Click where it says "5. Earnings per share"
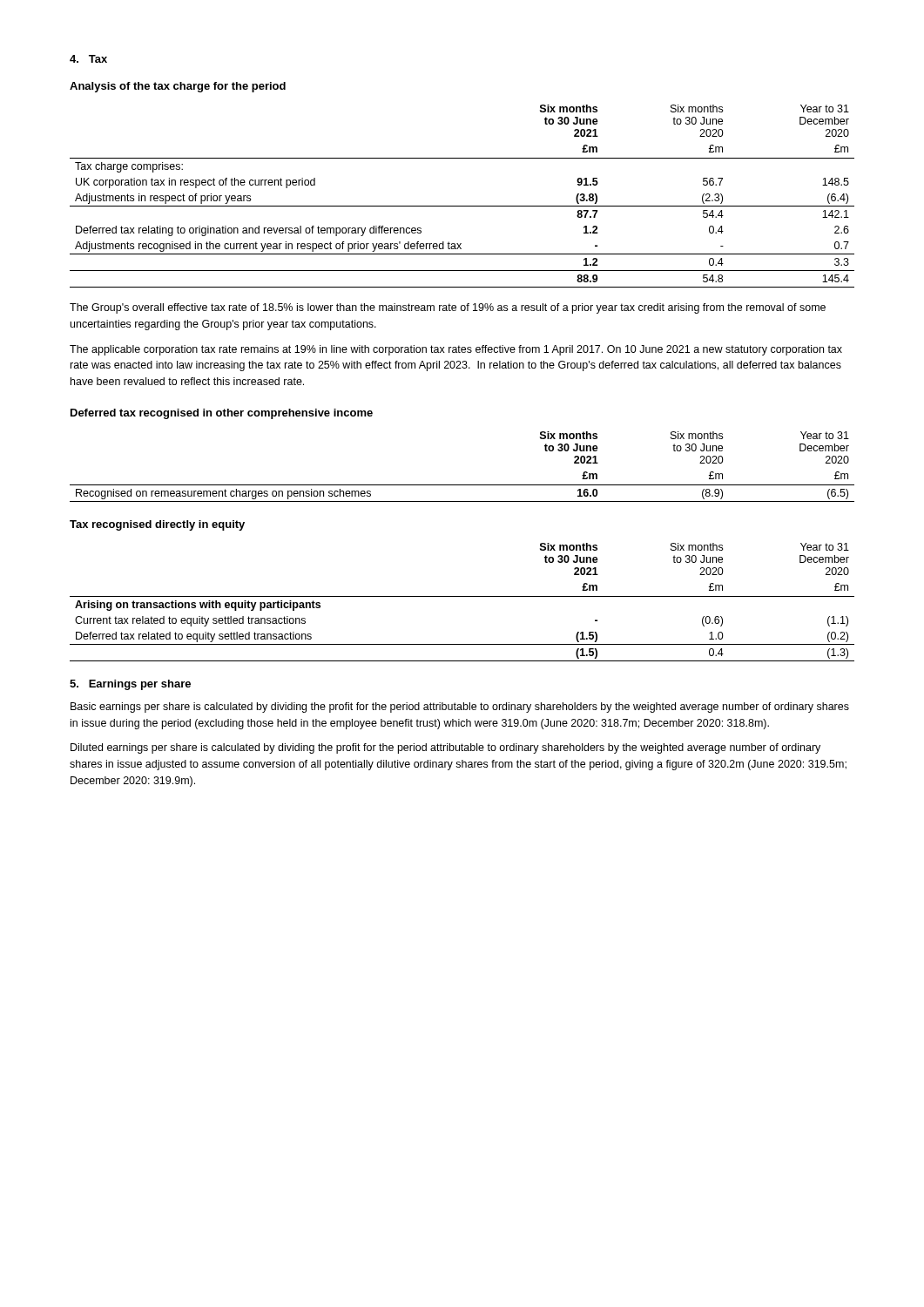This screenshot has width=924, height=1307. (130, 683)
